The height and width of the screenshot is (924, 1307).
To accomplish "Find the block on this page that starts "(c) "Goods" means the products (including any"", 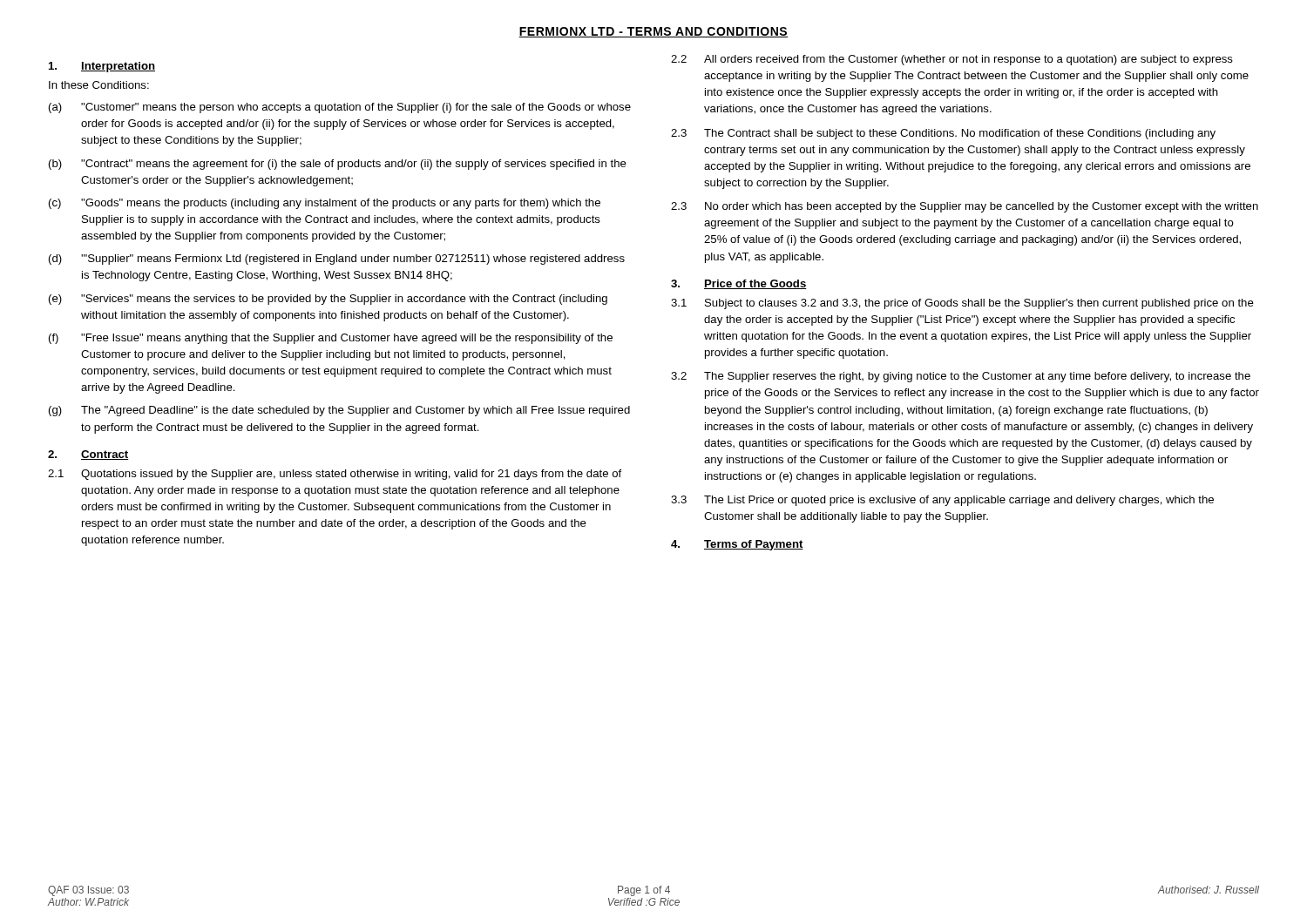I will pyautogui.click(x=342, y=219).
